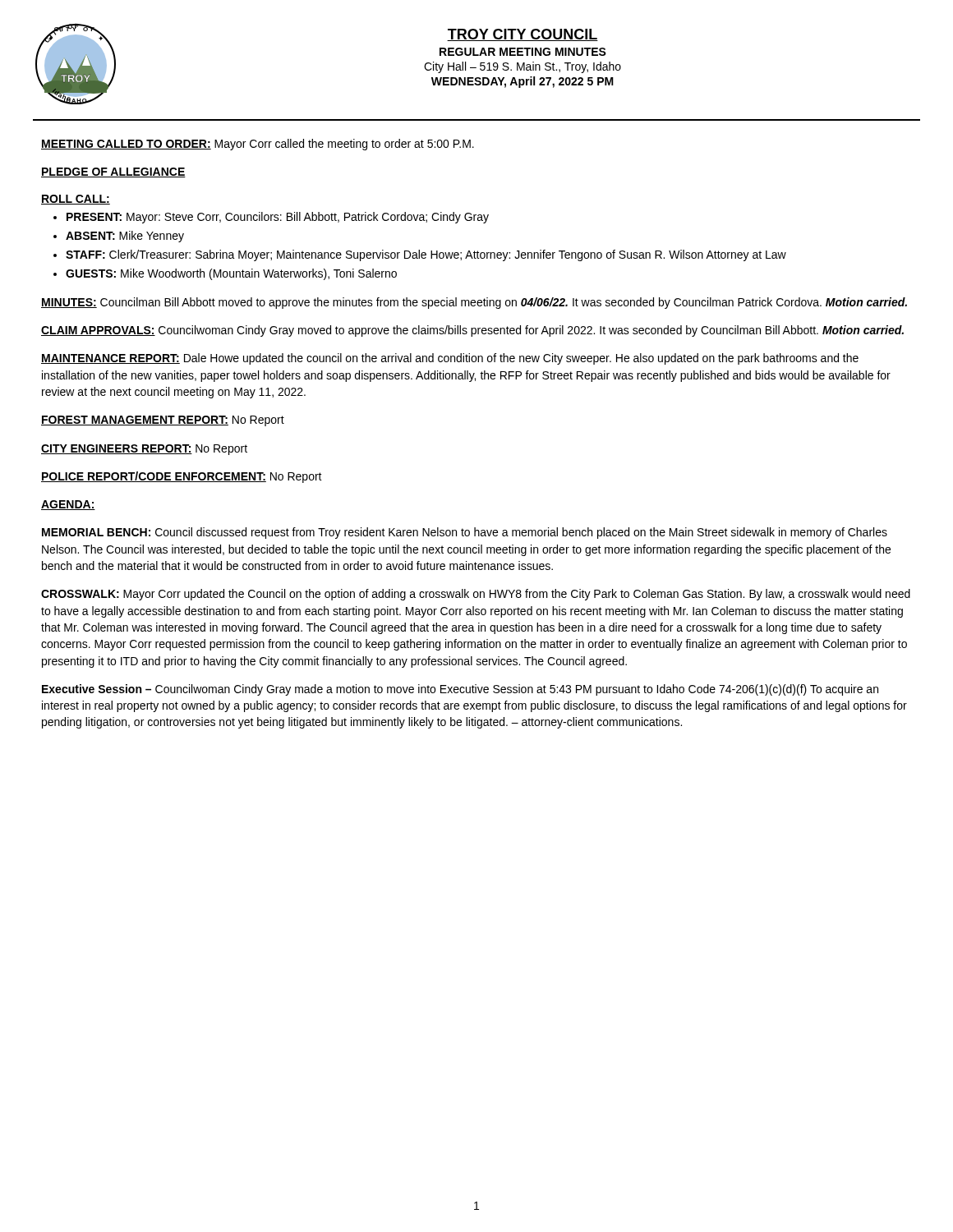Find the passage starting "STAFF: Clerk/Treasurer: Sabrina Moyer; Maintenance Supervisor Dale Howe;"
953x1232 pixels.
tap(426, 255)
